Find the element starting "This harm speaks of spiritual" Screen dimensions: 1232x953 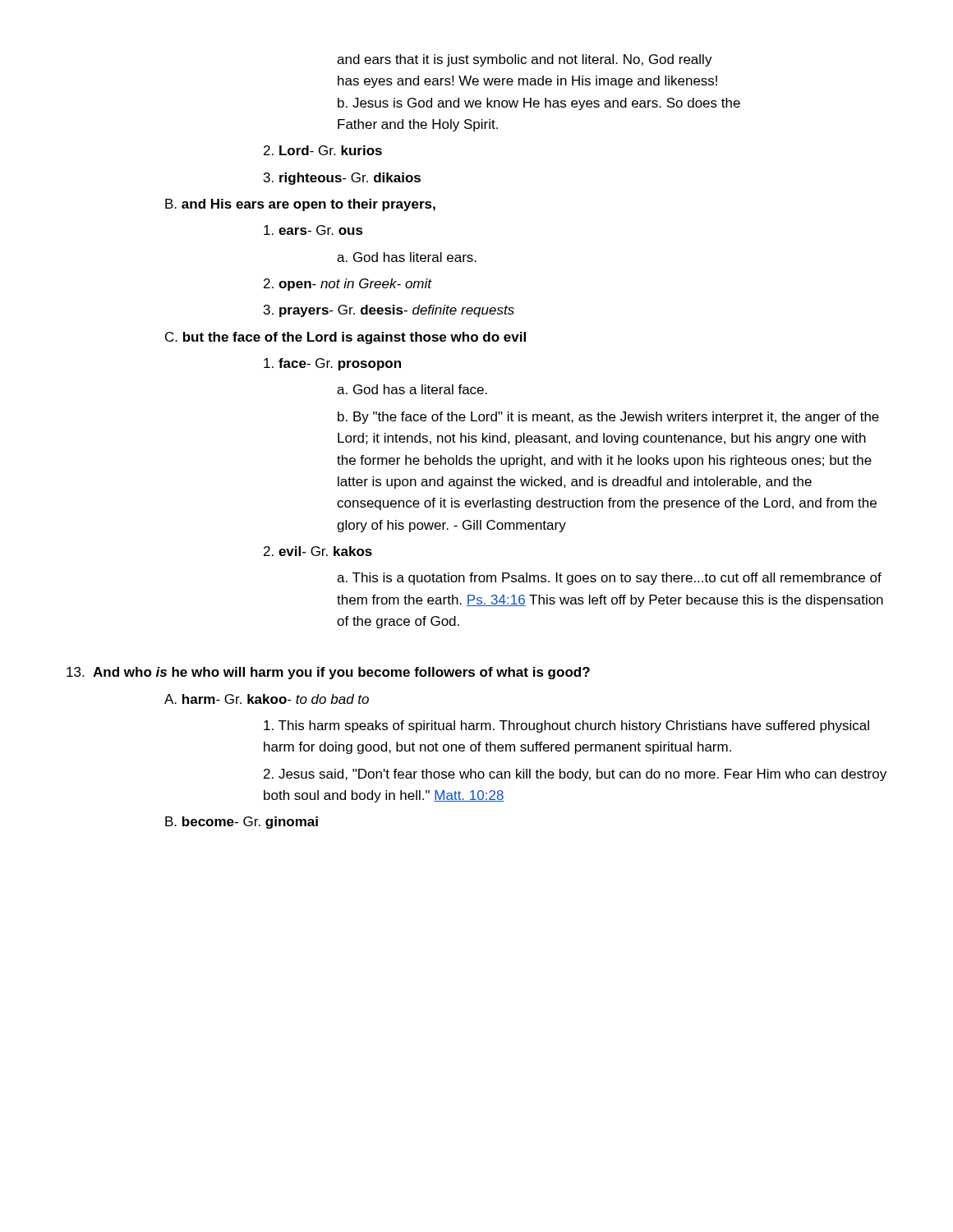(x=566, y=736)
